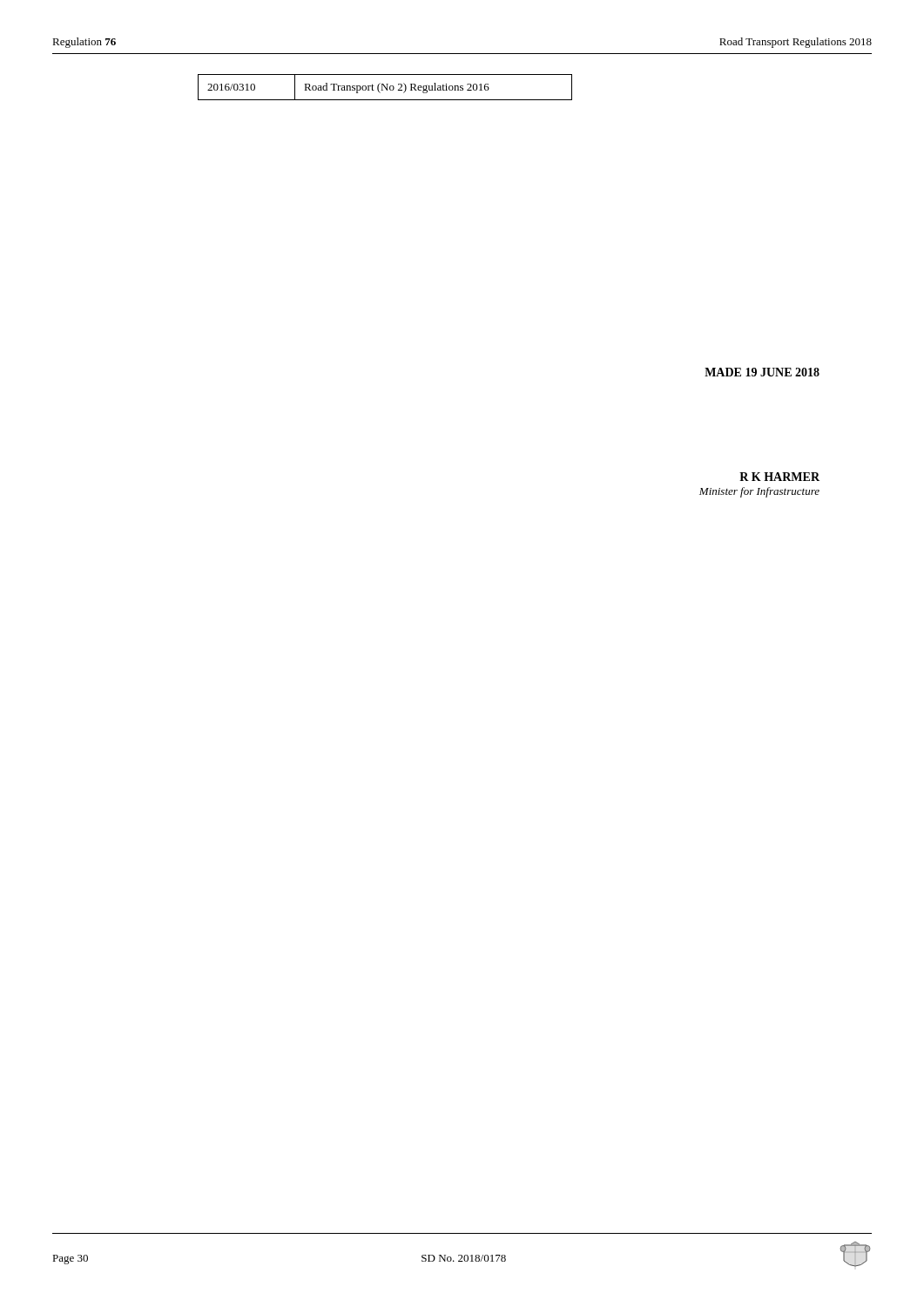The width and height of the screenshot is (924, 1307).
Task: Find the text that reads "MADE 19 JUNE 2018"
Action: 762,372
